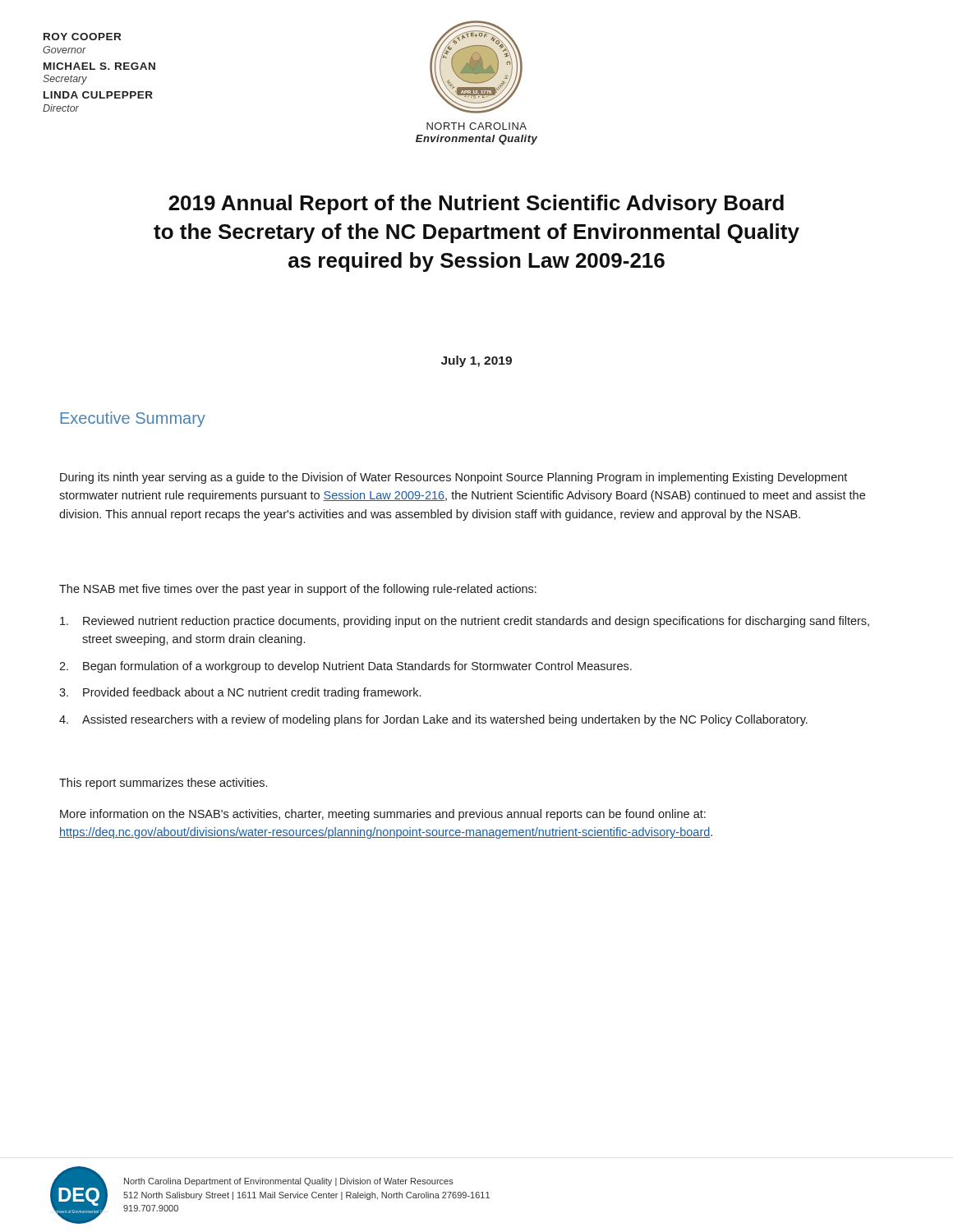
Task: Click the passage that begins "3. Provided feedback about"
Action: click(x=240, y=693)
